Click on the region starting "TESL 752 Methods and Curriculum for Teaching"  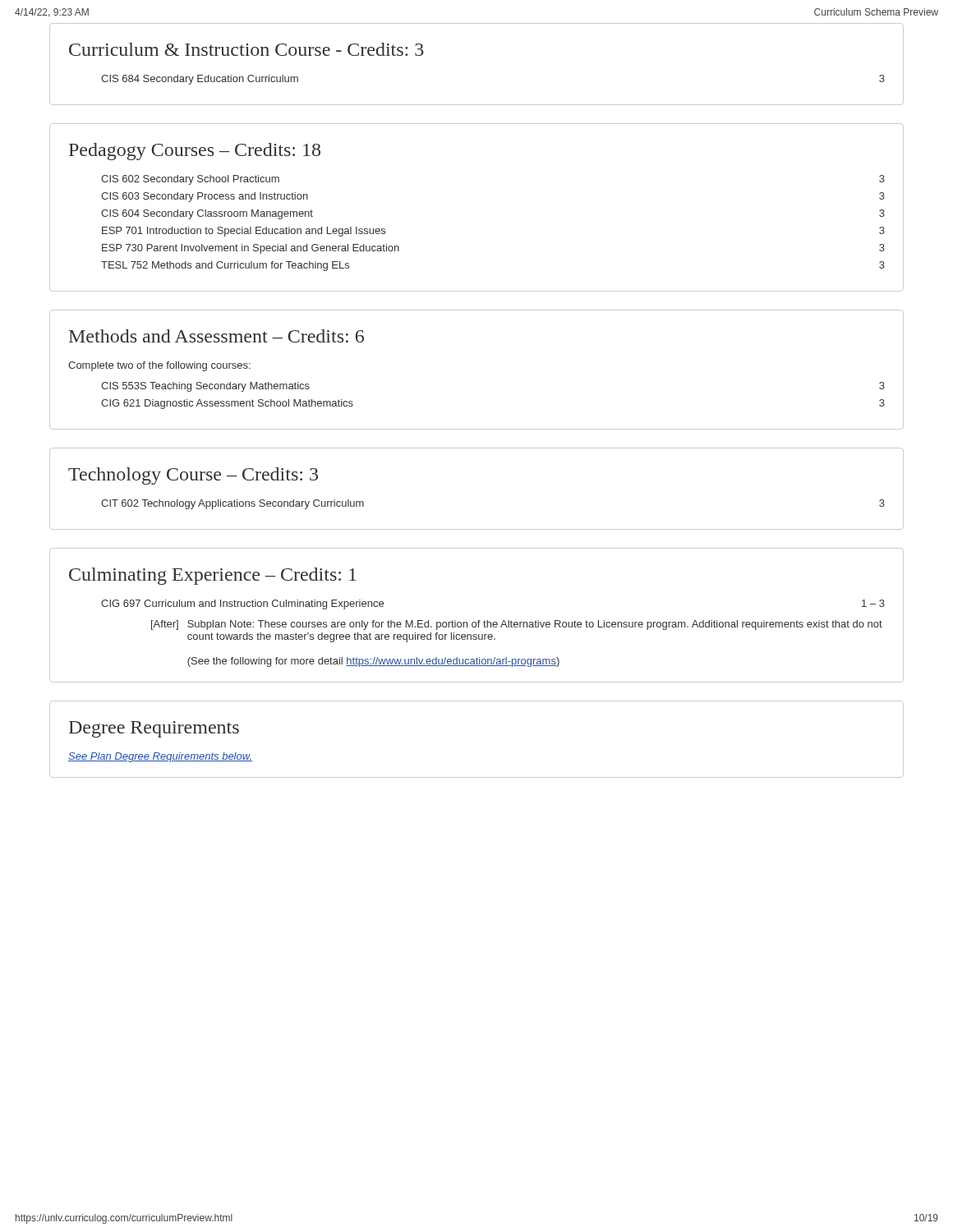point(228,266)
